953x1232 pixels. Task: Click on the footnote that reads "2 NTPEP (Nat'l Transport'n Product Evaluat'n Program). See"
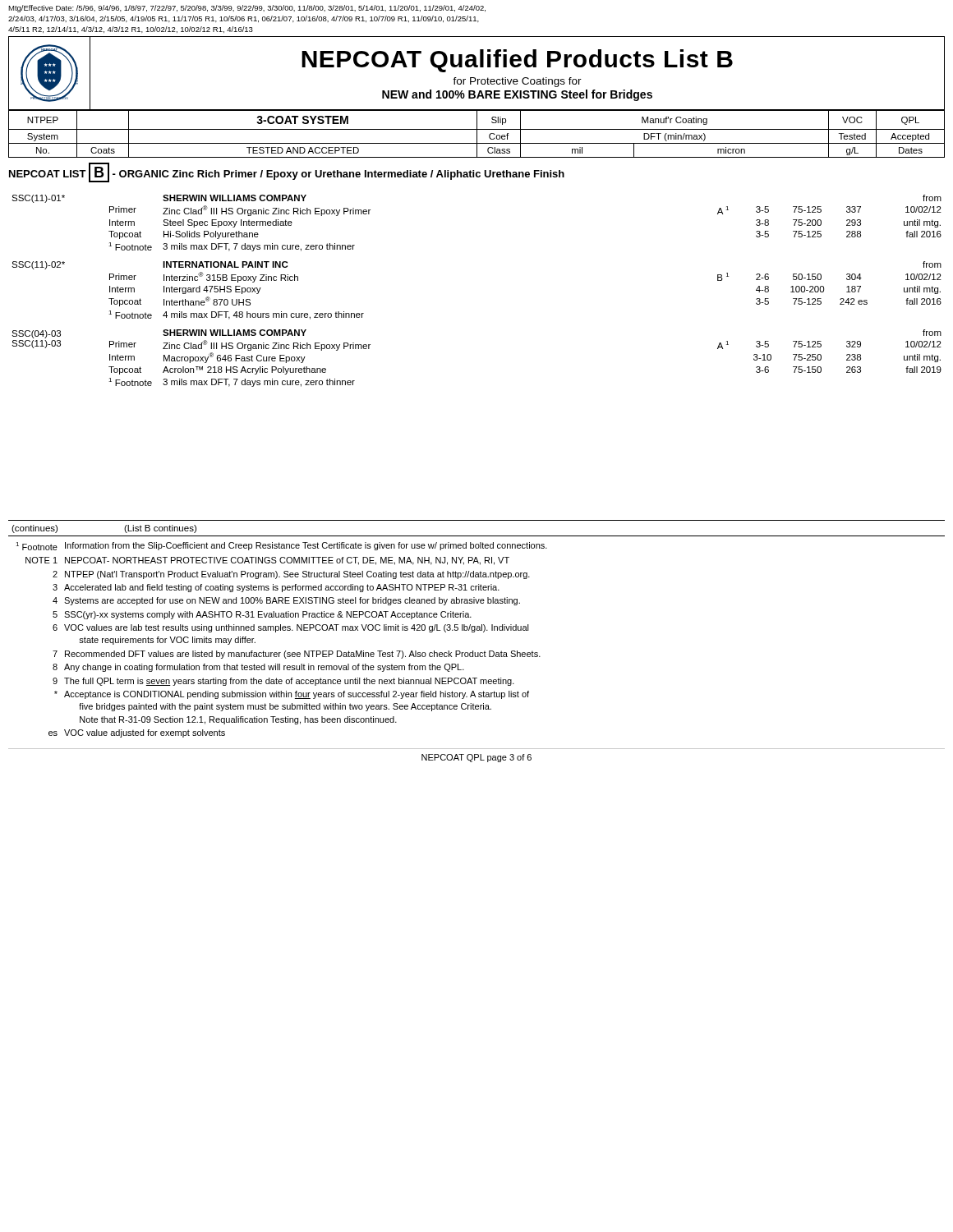[x=269, y=574]
